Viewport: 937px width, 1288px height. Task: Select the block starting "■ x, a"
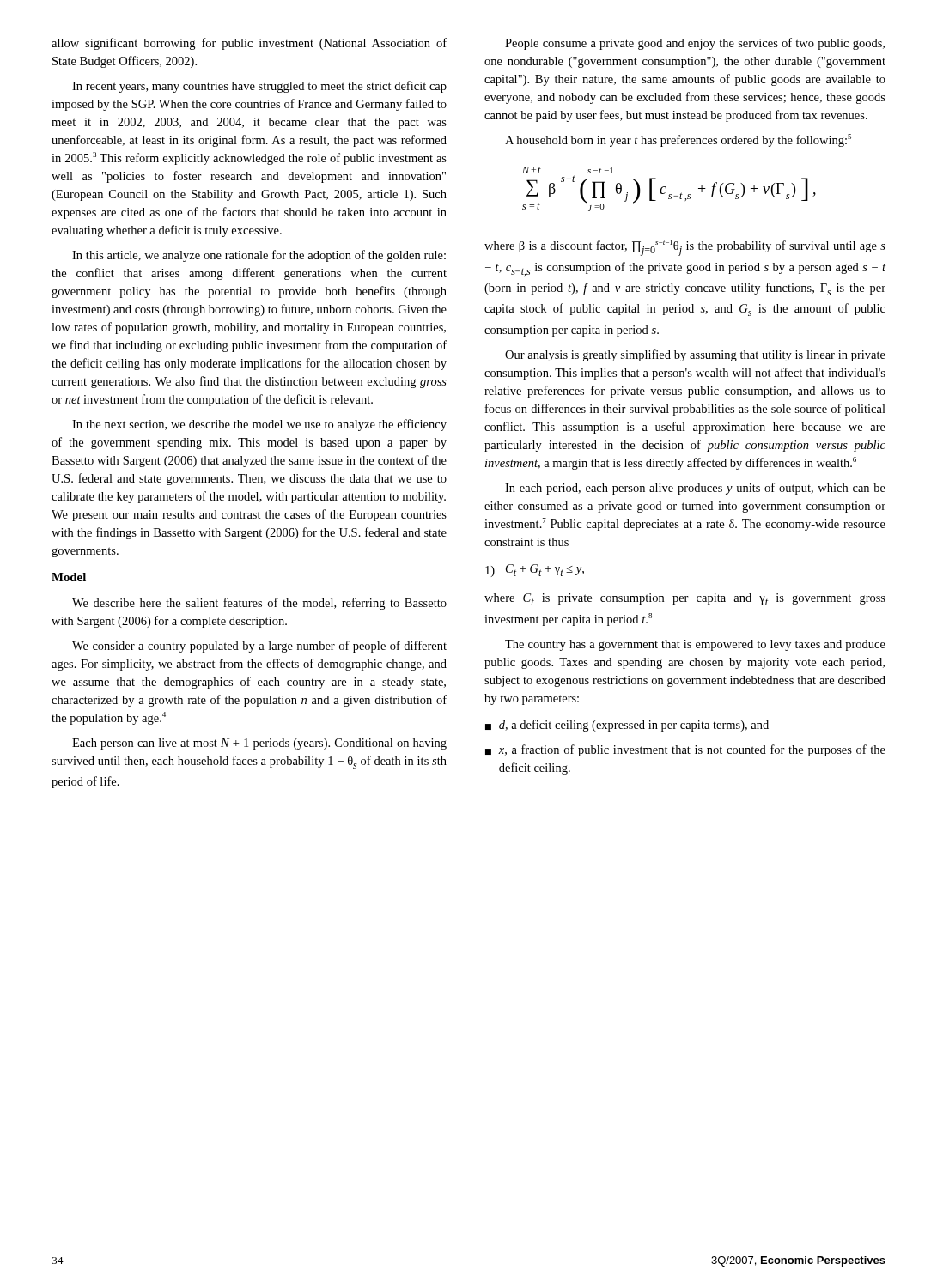(x=685, y=759)
